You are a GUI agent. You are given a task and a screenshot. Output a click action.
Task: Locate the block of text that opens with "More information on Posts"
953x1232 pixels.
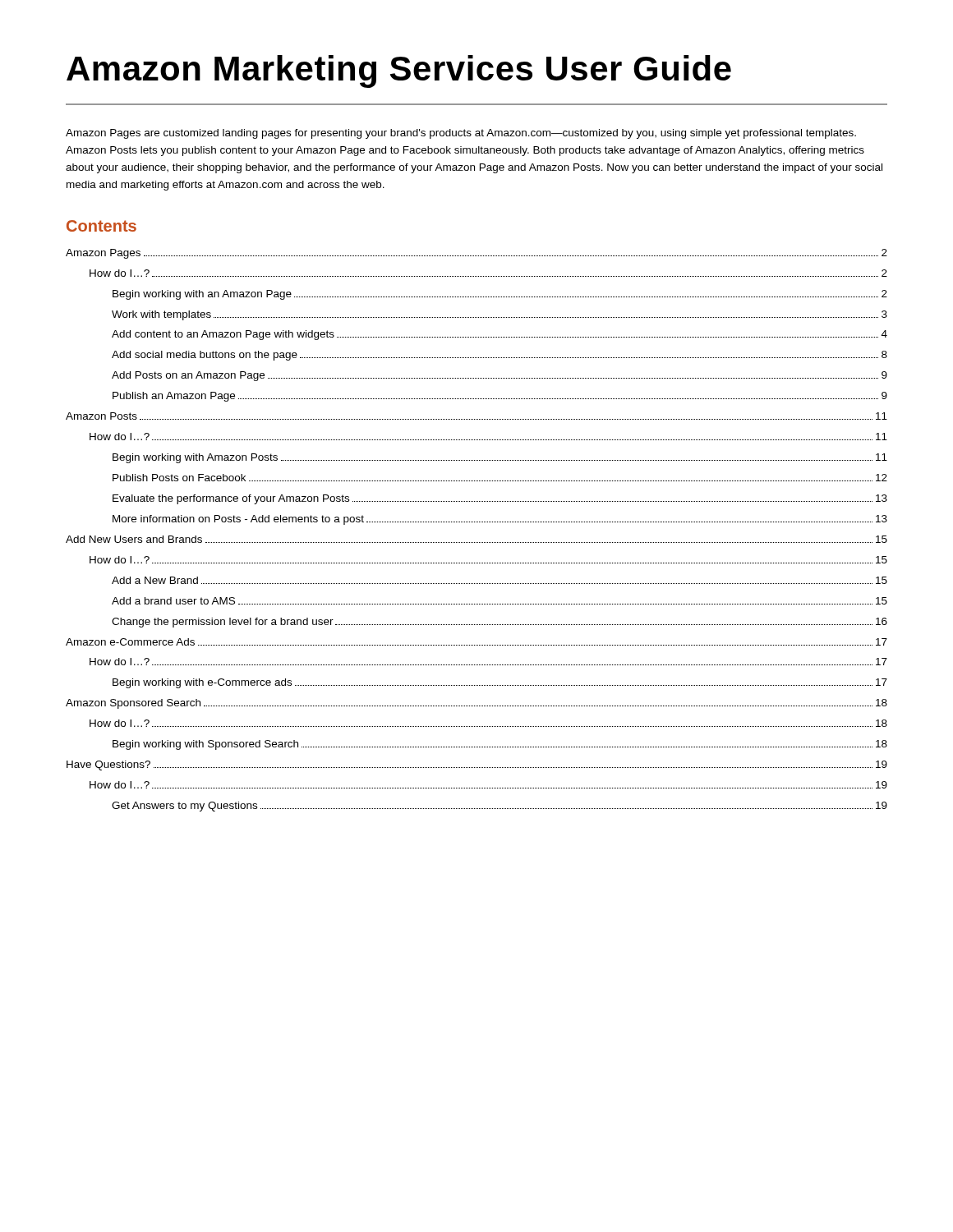(499, 519)
